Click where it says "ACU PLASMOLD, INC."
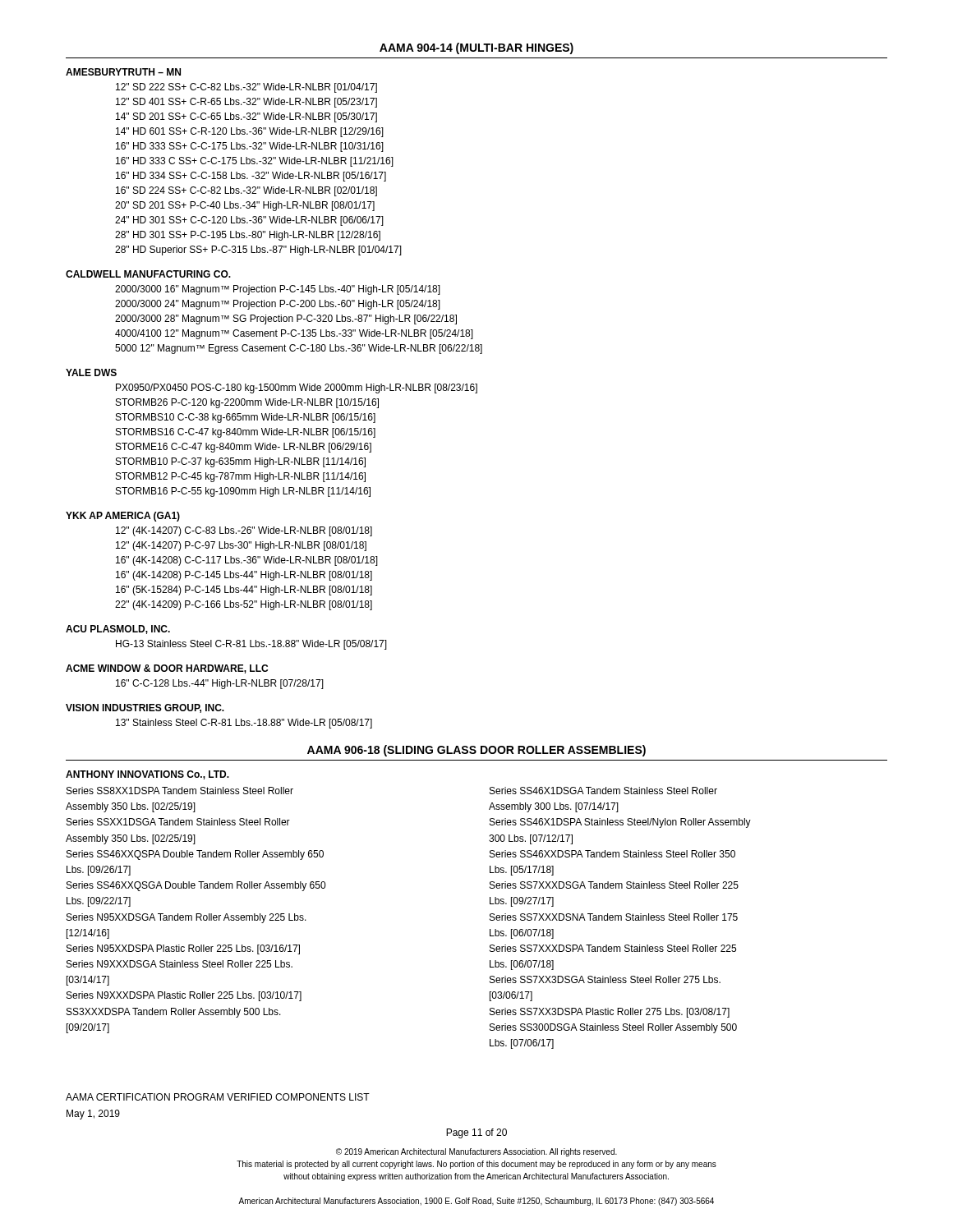The width and height of the screenshot is (953, 1232). tap(118, 629)
